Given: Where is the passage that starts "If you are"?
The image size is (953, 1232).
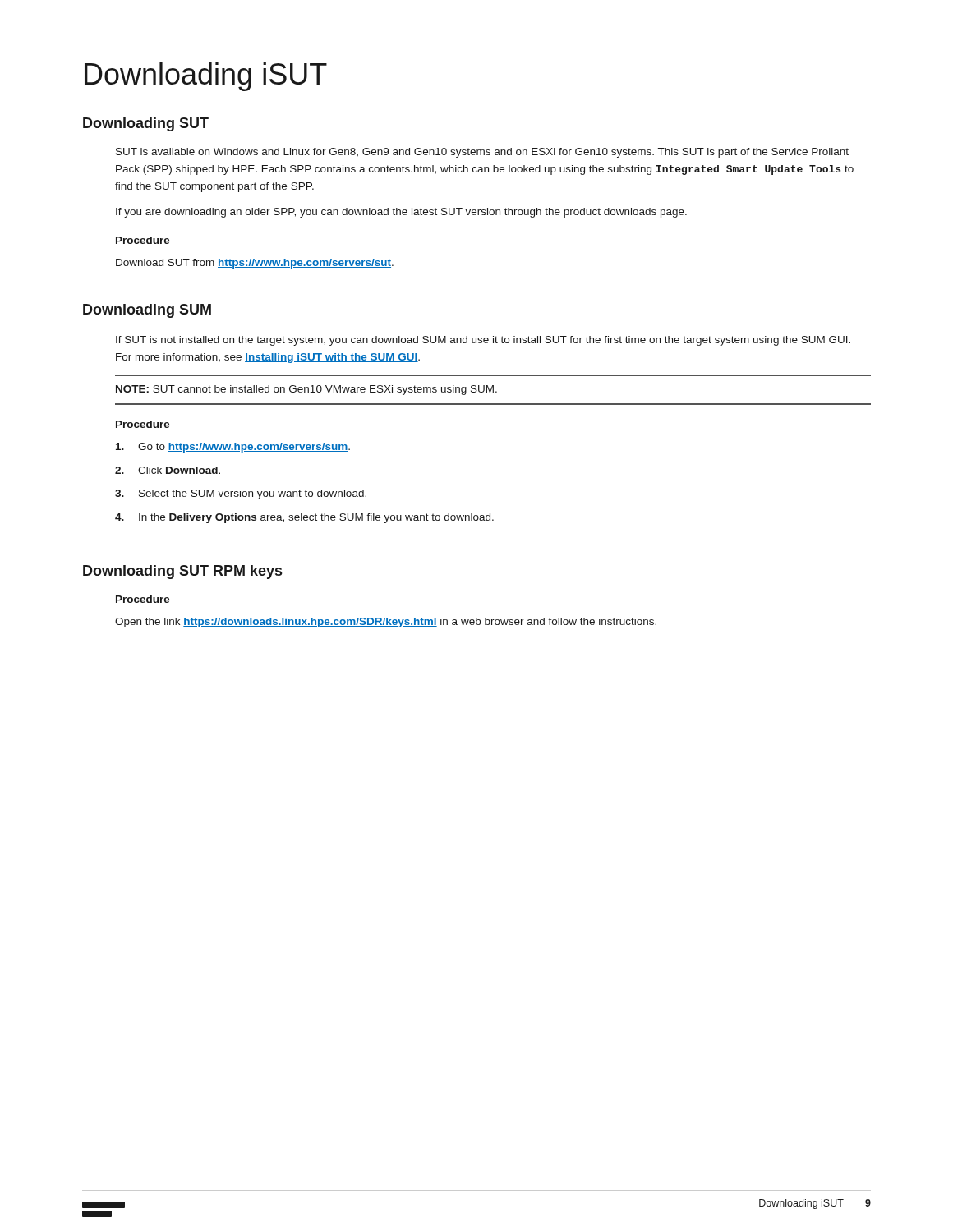Looking at the screenshot, I should (x=401, y=212).
